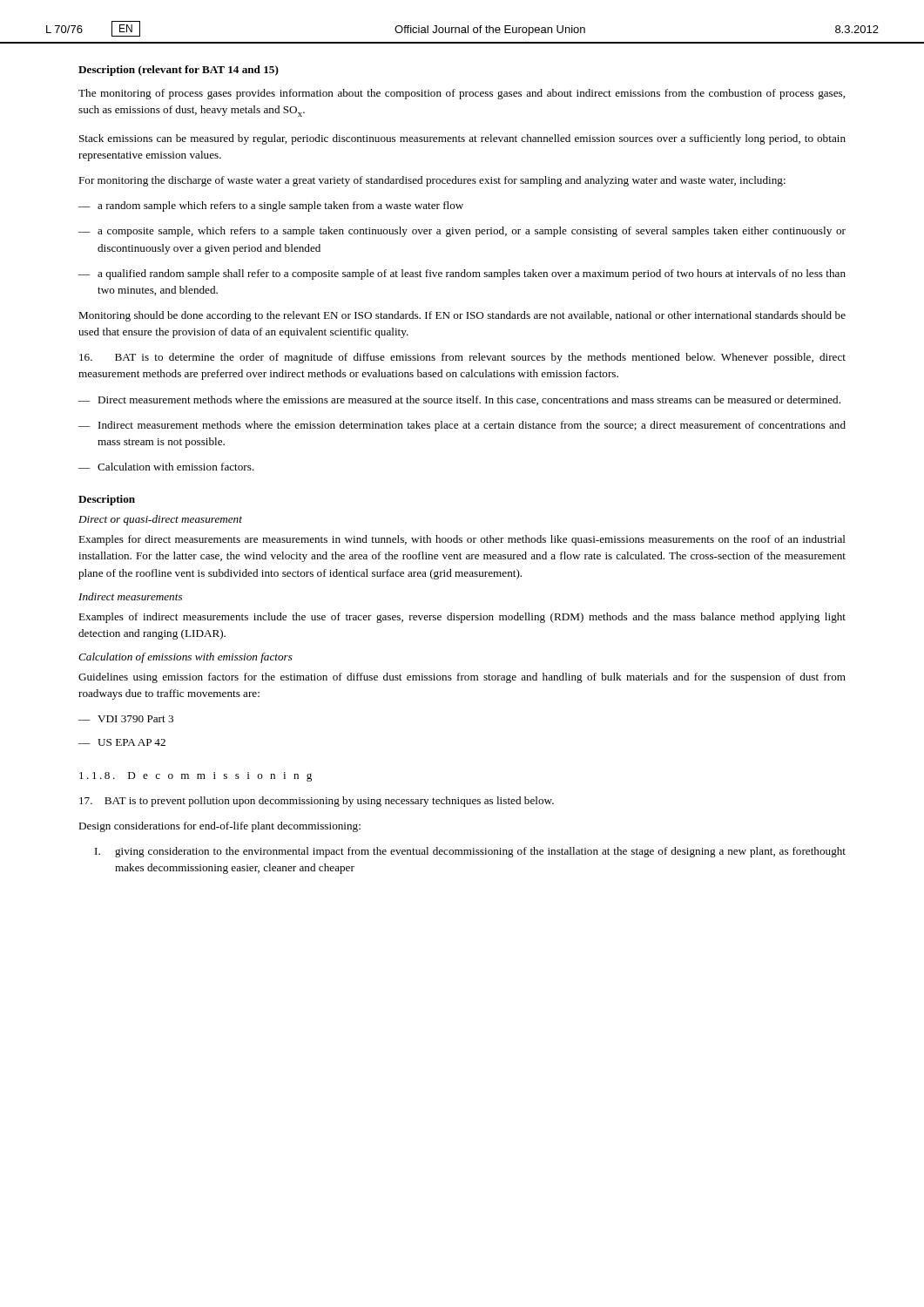Click on the block starting "1.1.8. D e c"
Image resolution: width=924 pixels, height=1307 pixels.
(x=196, y=775)
